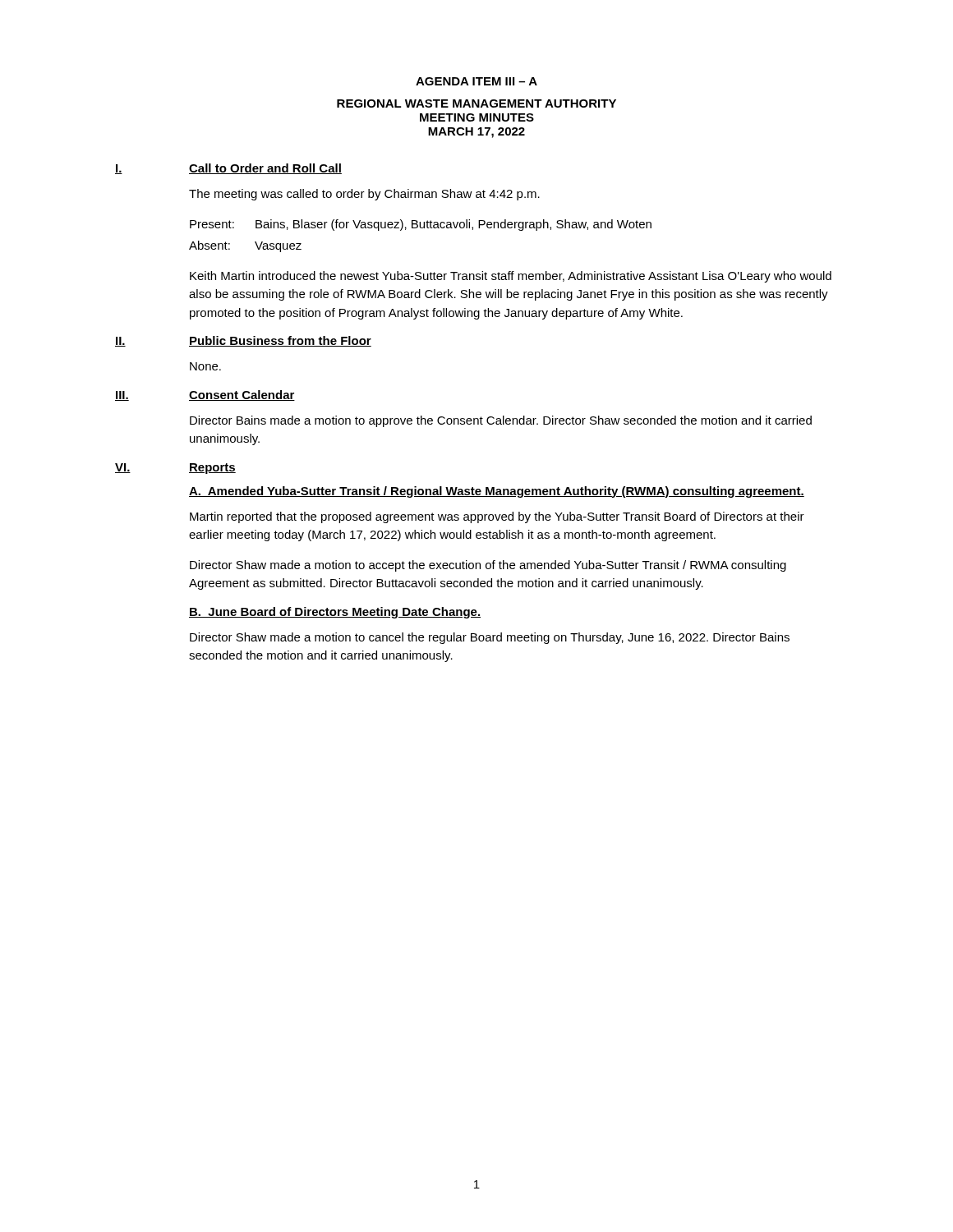Viewport: 953px width, 1232px height.
Task: Select the element starting "A. Amended Yuba-Sutter Transit"
Action: (497, 490)
